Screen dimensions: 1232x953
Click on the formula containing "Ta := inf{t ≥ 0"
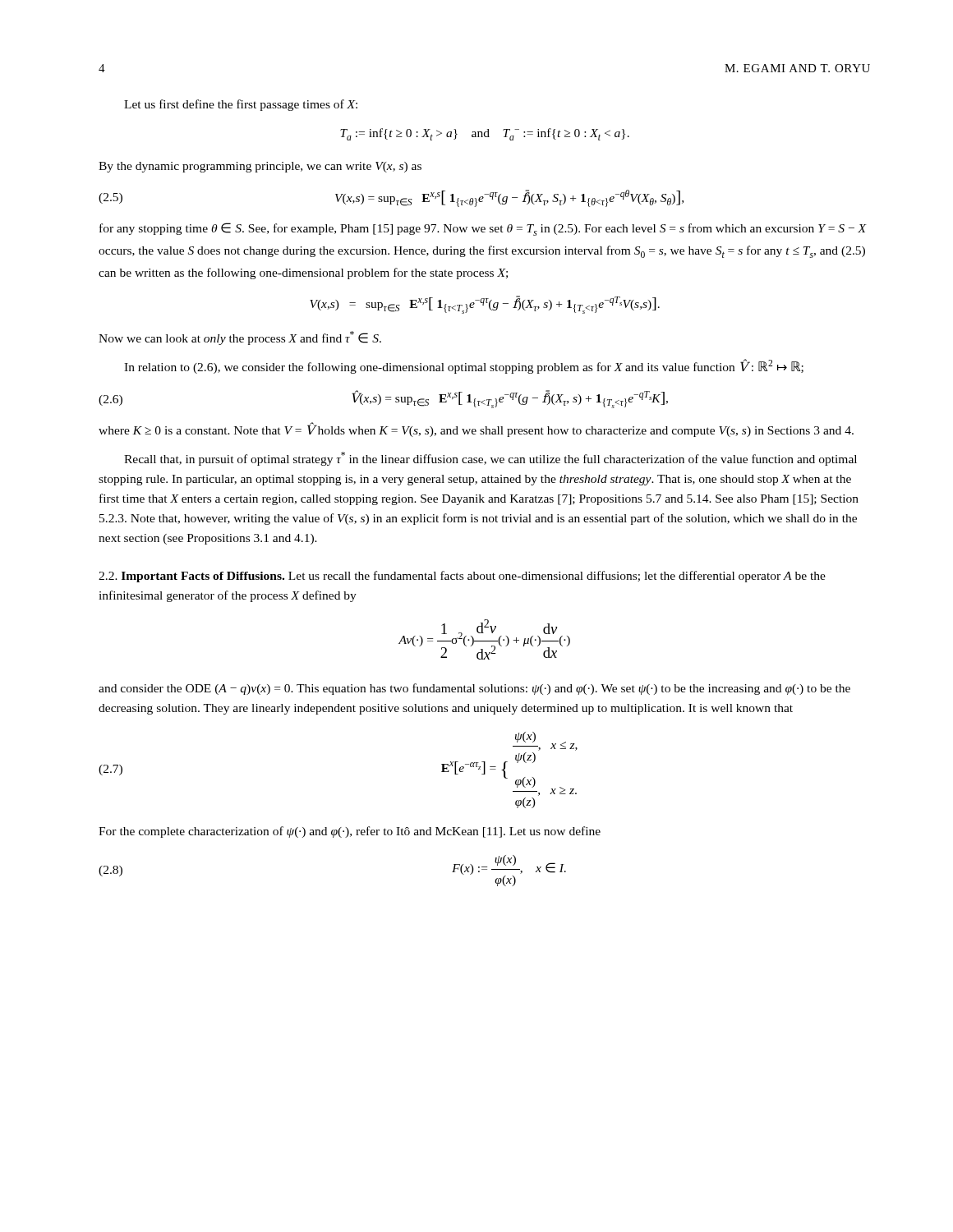pos(485,134)
